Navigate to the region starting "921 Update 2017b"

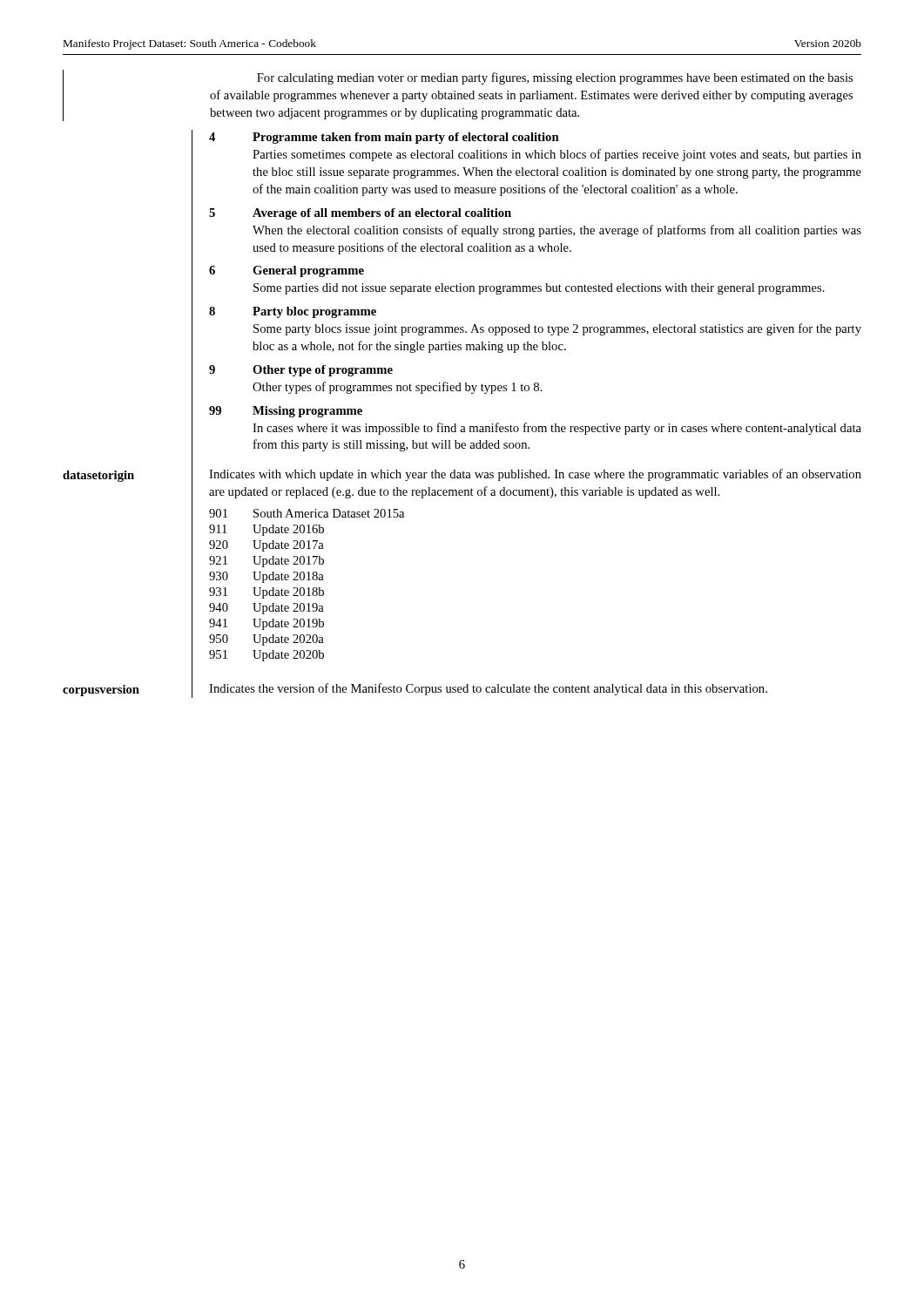[266, 562]
